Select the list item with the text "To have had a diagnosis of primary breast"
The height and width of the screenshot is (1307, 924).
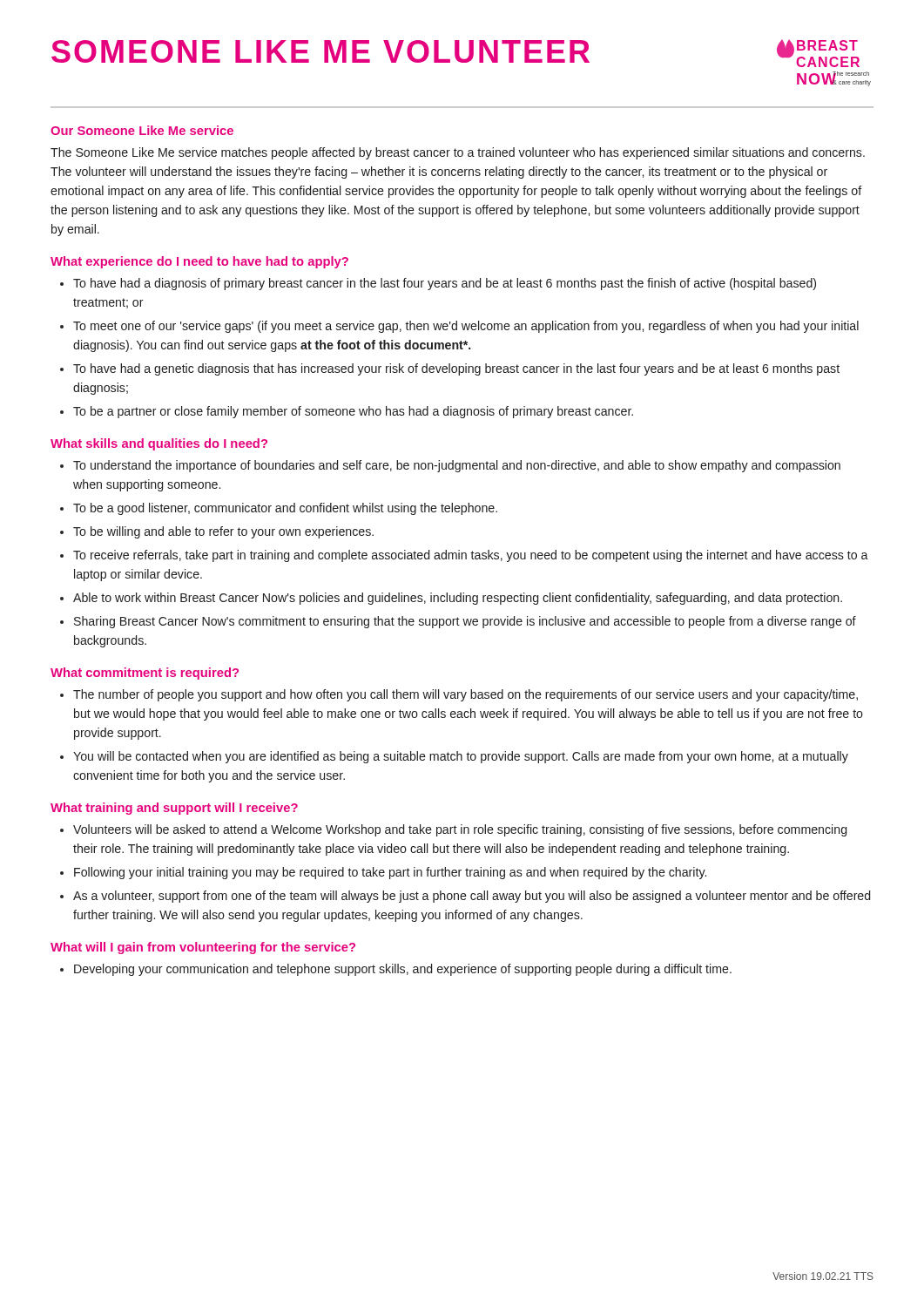(445, 293)
